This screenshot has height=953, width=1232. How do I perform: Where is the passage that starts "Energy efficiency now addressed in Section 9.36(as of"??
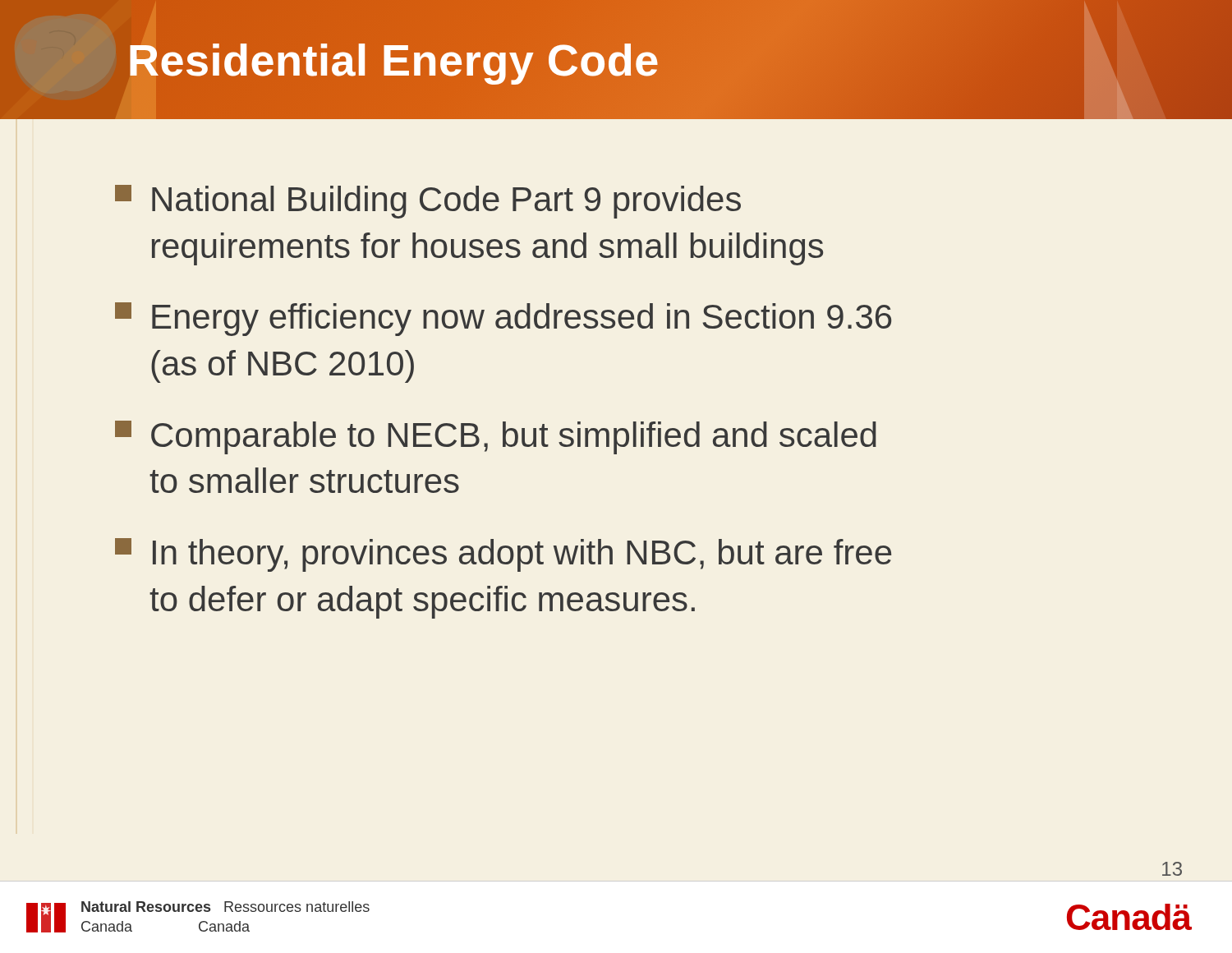[x=504, y=341]
